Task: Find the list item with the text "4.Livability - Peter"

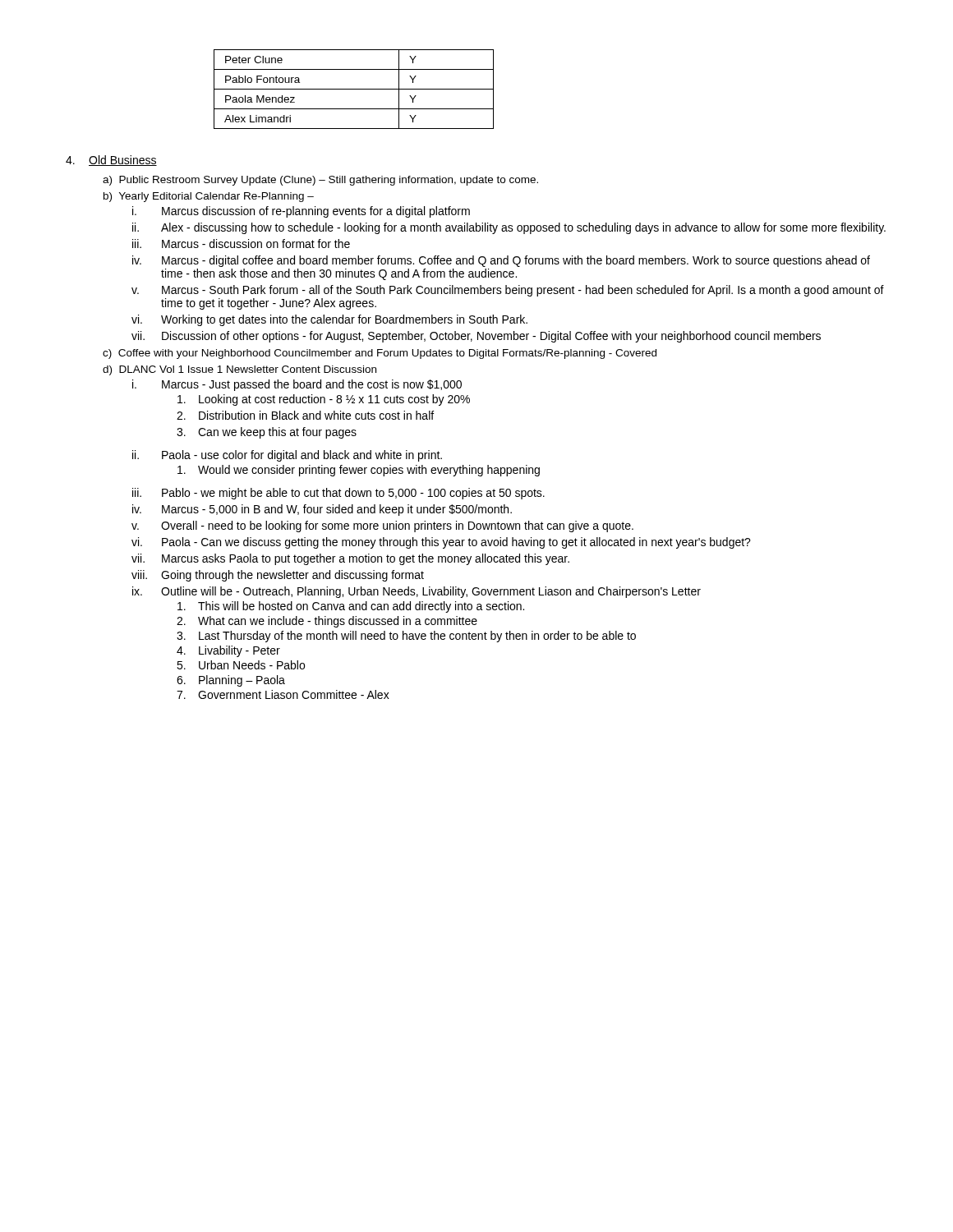Action: (228, 650)
